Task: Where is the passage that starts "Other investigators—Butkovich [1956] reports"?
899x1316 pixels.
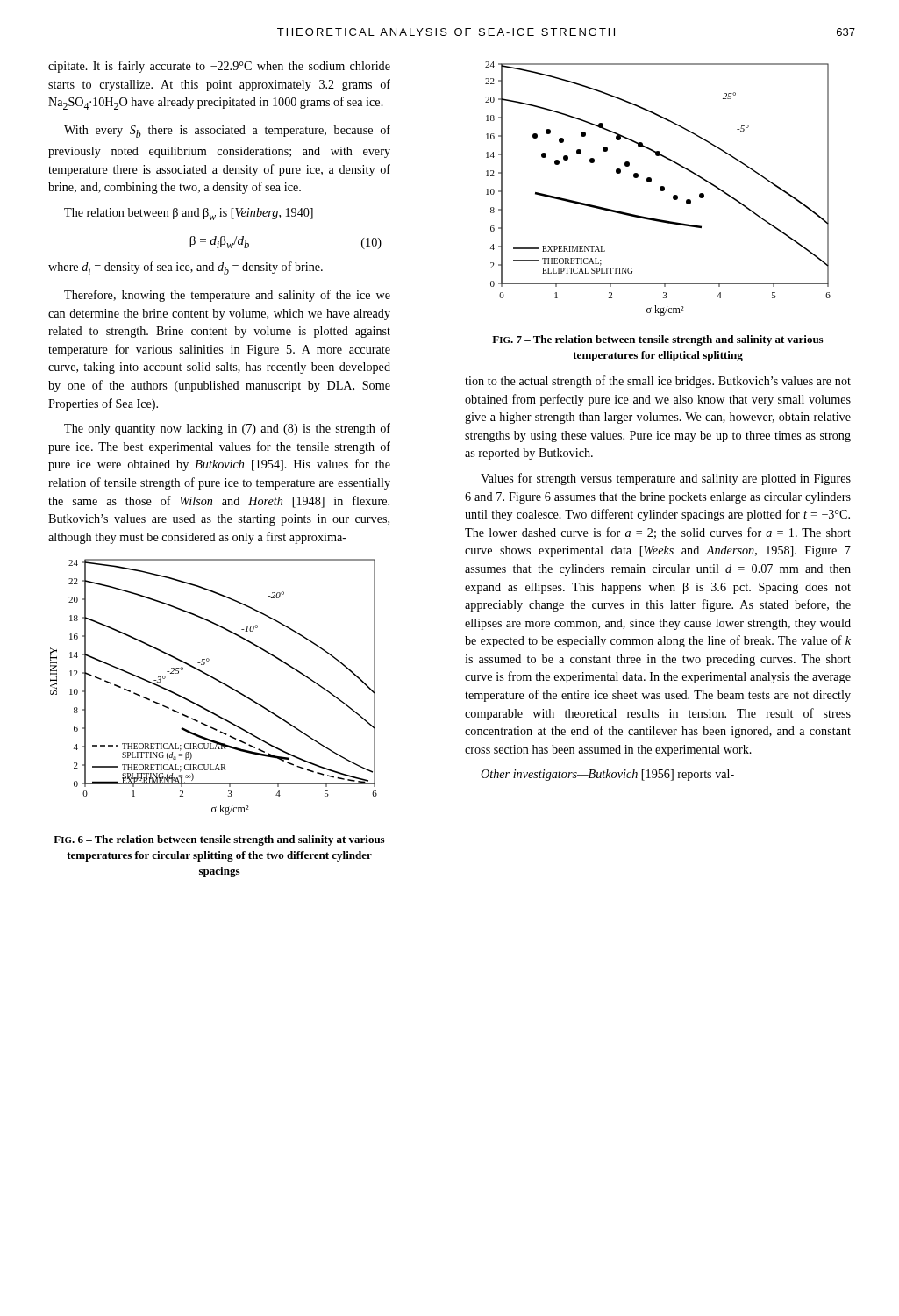Action: [607, 774]
